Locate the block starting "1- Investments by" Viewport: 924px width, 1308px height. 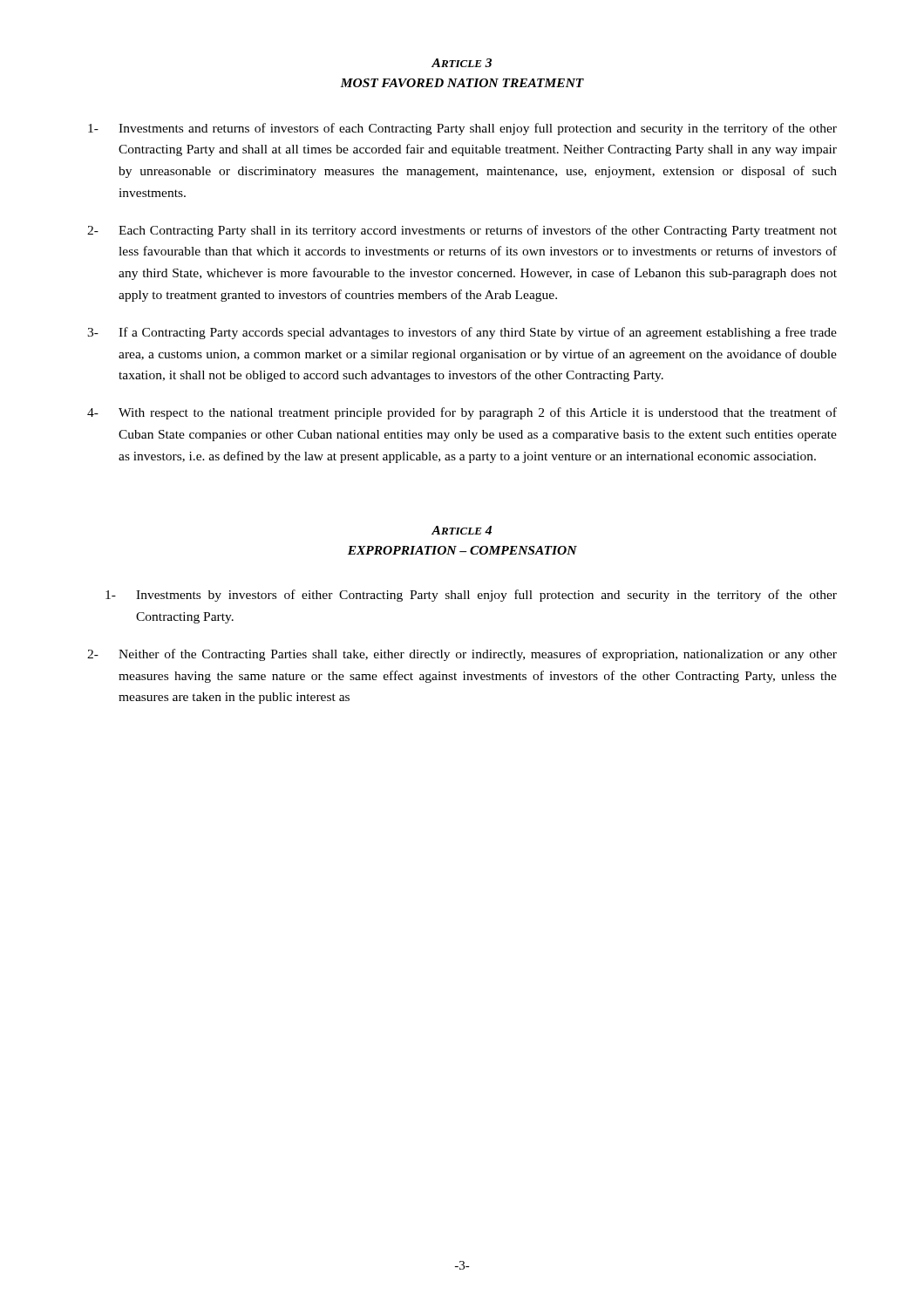[x=471, y=606]
